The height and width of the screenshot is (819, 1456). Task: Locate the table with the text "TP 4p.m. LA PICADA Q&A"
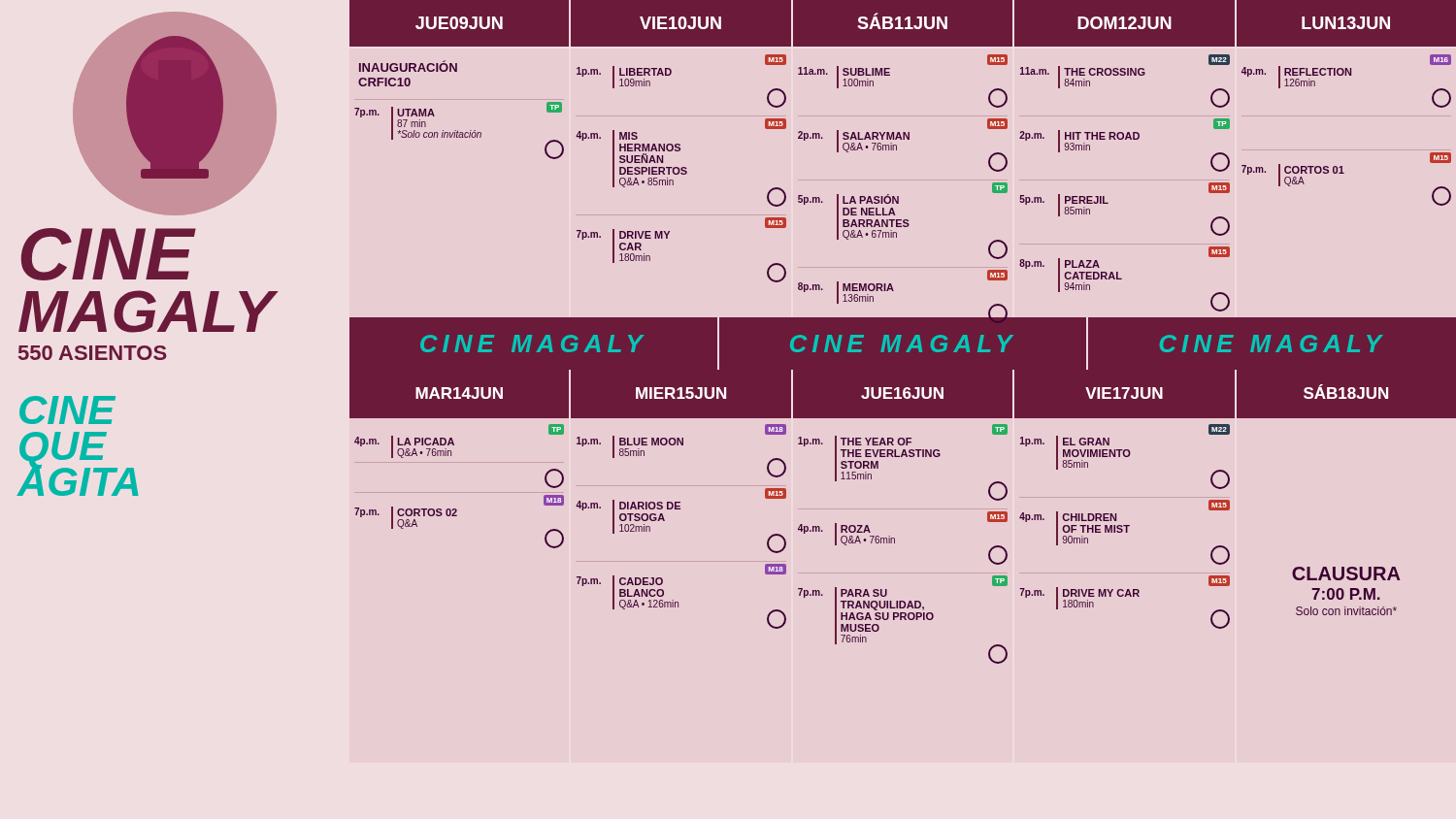(x=903, y=590)
